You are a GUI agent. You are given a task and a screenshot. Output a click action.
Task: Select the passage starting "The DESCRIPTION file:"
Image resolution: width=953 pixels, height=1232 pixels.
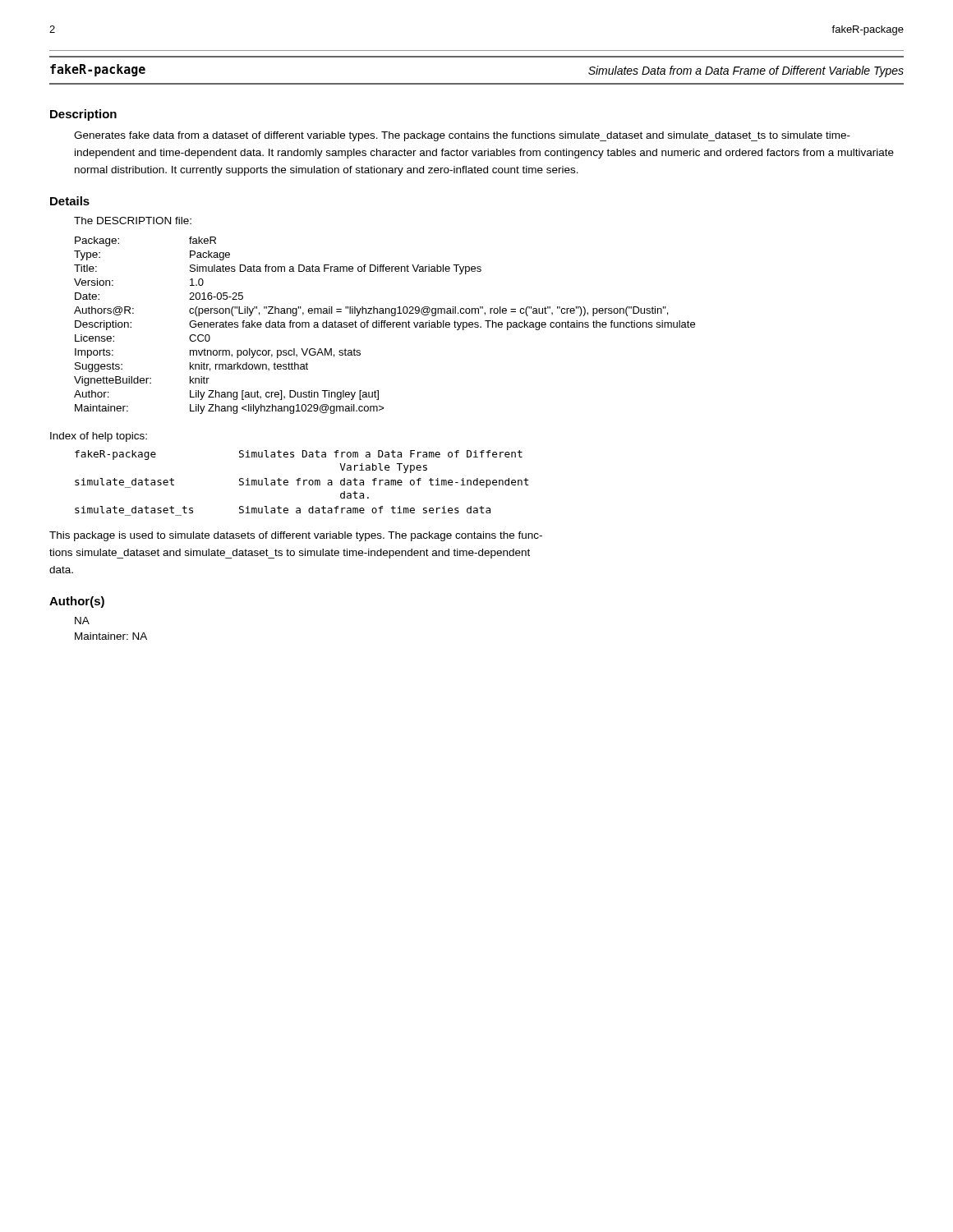click(x=133, y=221)
